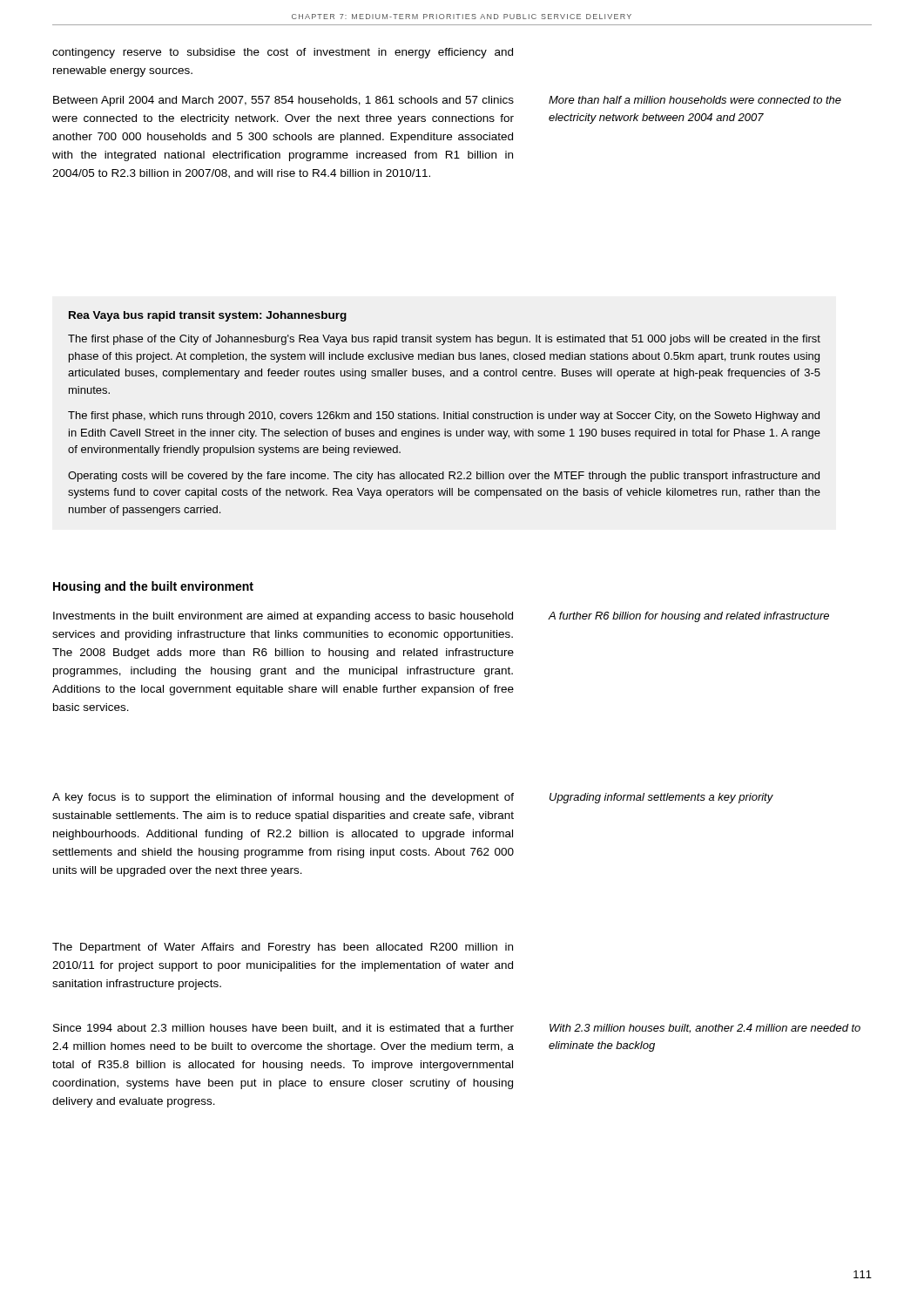Click on the region starting "Upgrading informal settlements a key priority"
Screen dimensions: 1307x924
[x=661, y=797]
